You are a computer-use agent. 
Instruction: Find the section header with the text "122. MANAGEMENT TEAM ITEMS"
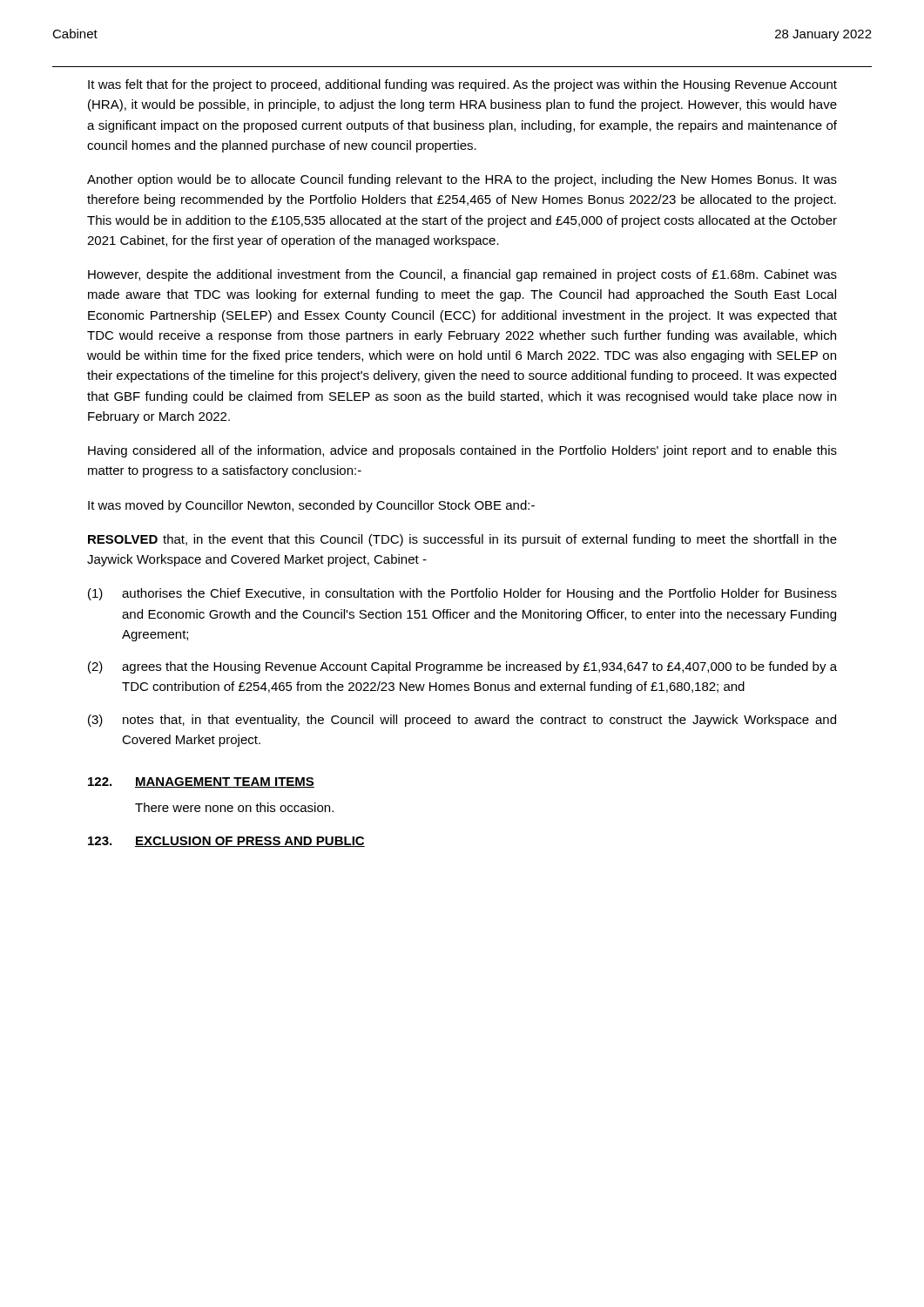pos(201,781)
